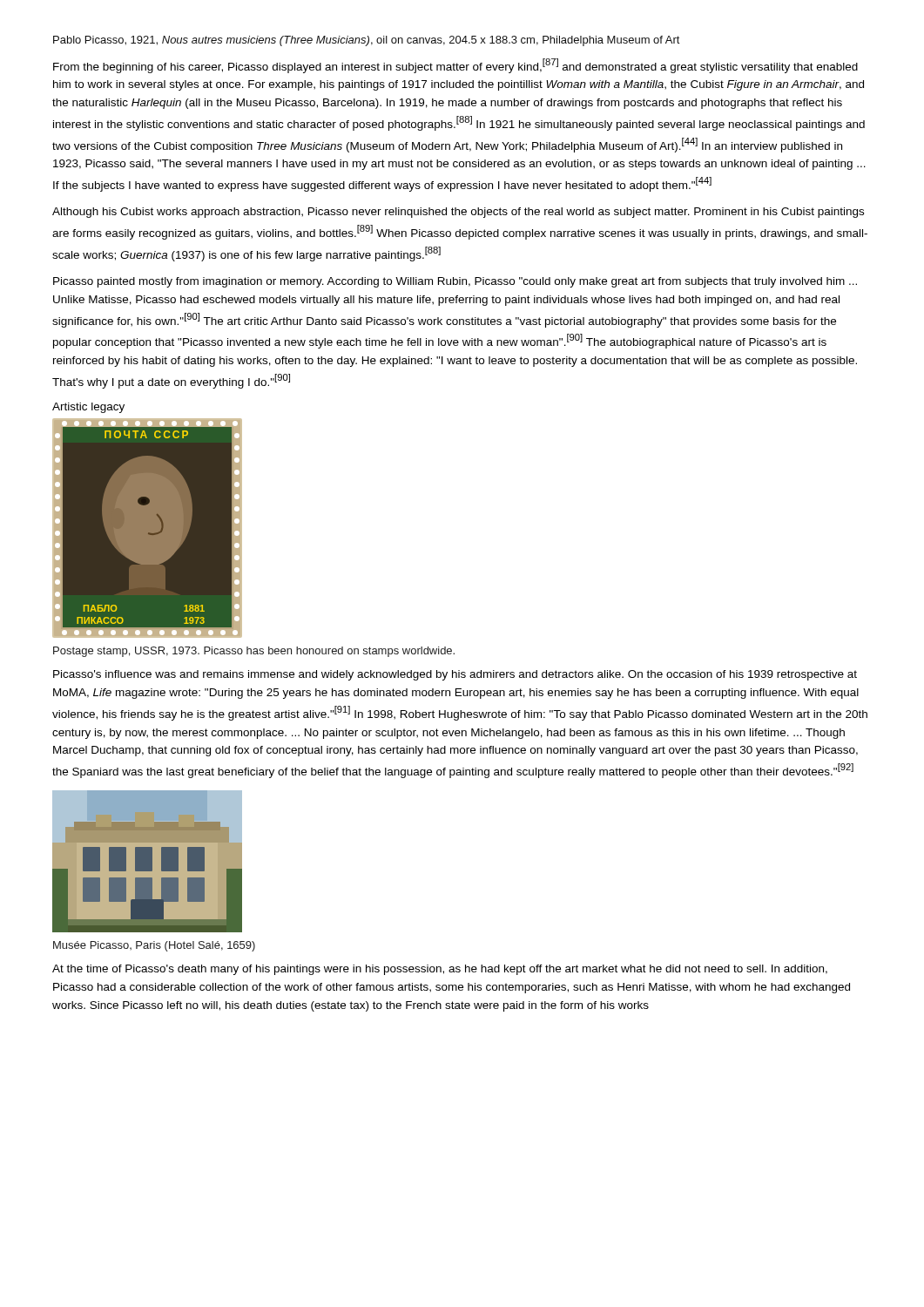Image resolution: width=924 pixels, height=1307 pixels.
Task: Click on the element starting "Picasso painted mostly from imagination or"
Action: (x=462, y=332)
